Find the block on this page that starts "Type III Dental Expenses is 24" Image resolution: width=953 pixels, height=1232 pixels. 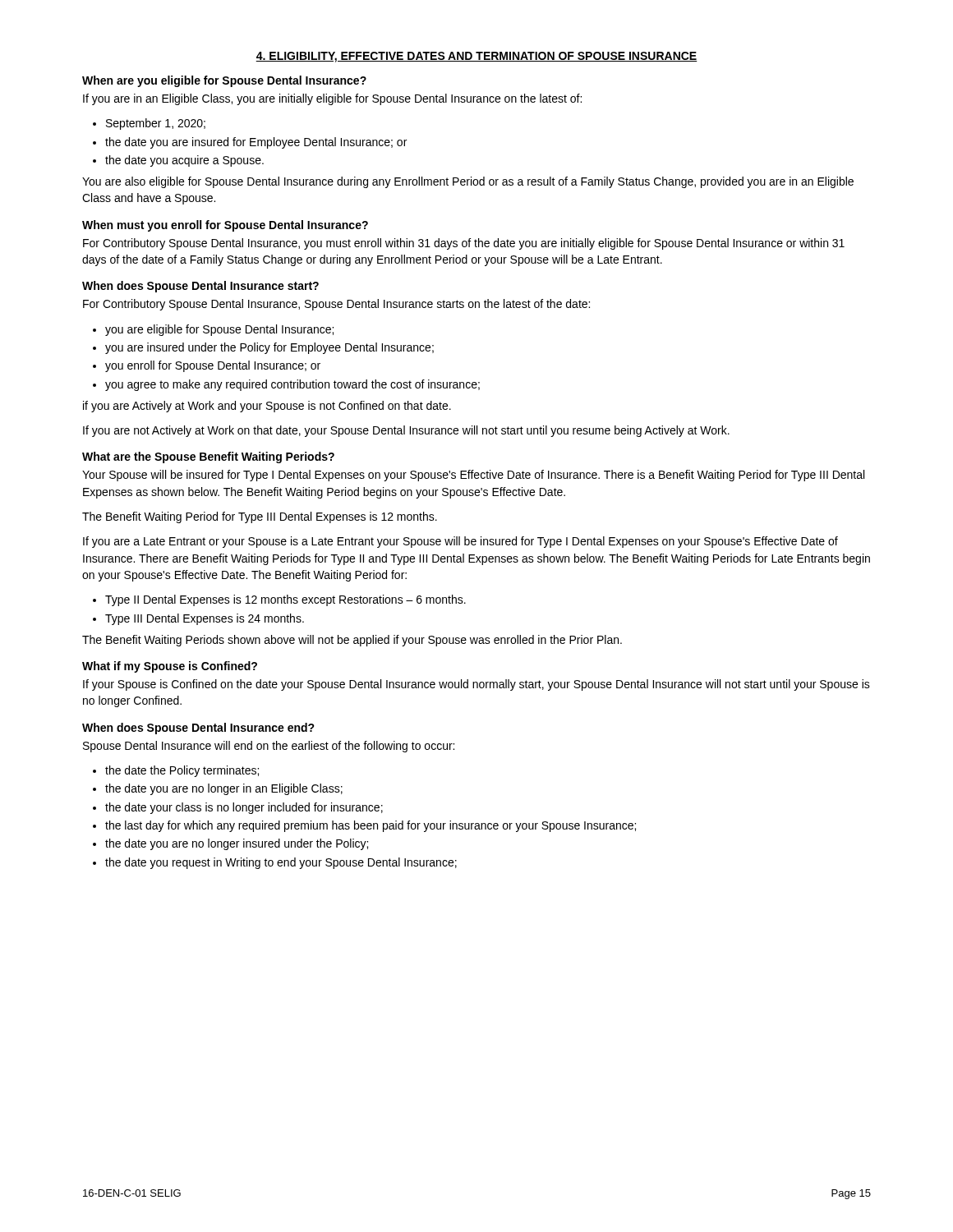pos(205,618)
